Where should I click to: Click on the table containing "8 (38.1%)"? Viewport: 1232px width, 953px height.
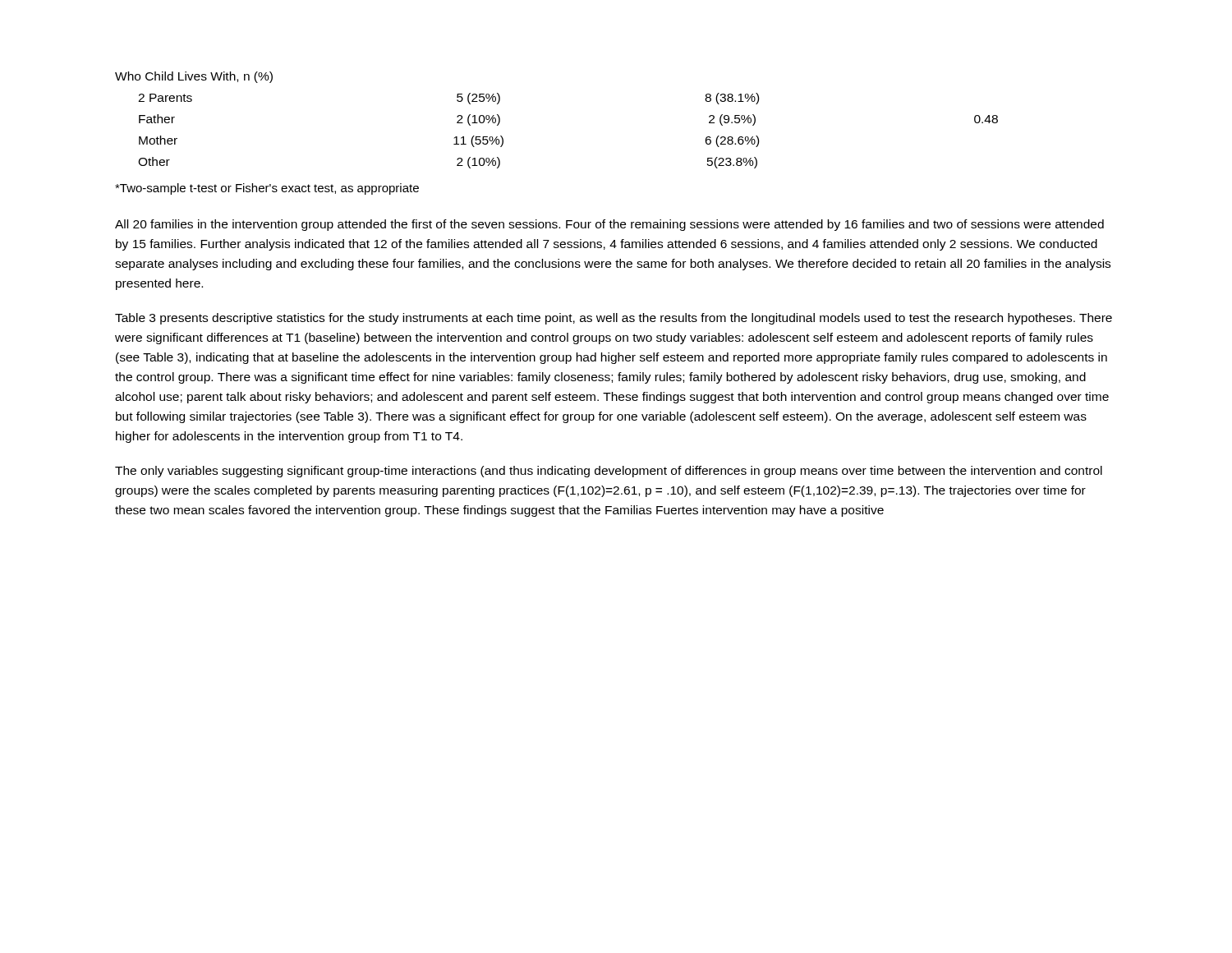coord(616,119)
